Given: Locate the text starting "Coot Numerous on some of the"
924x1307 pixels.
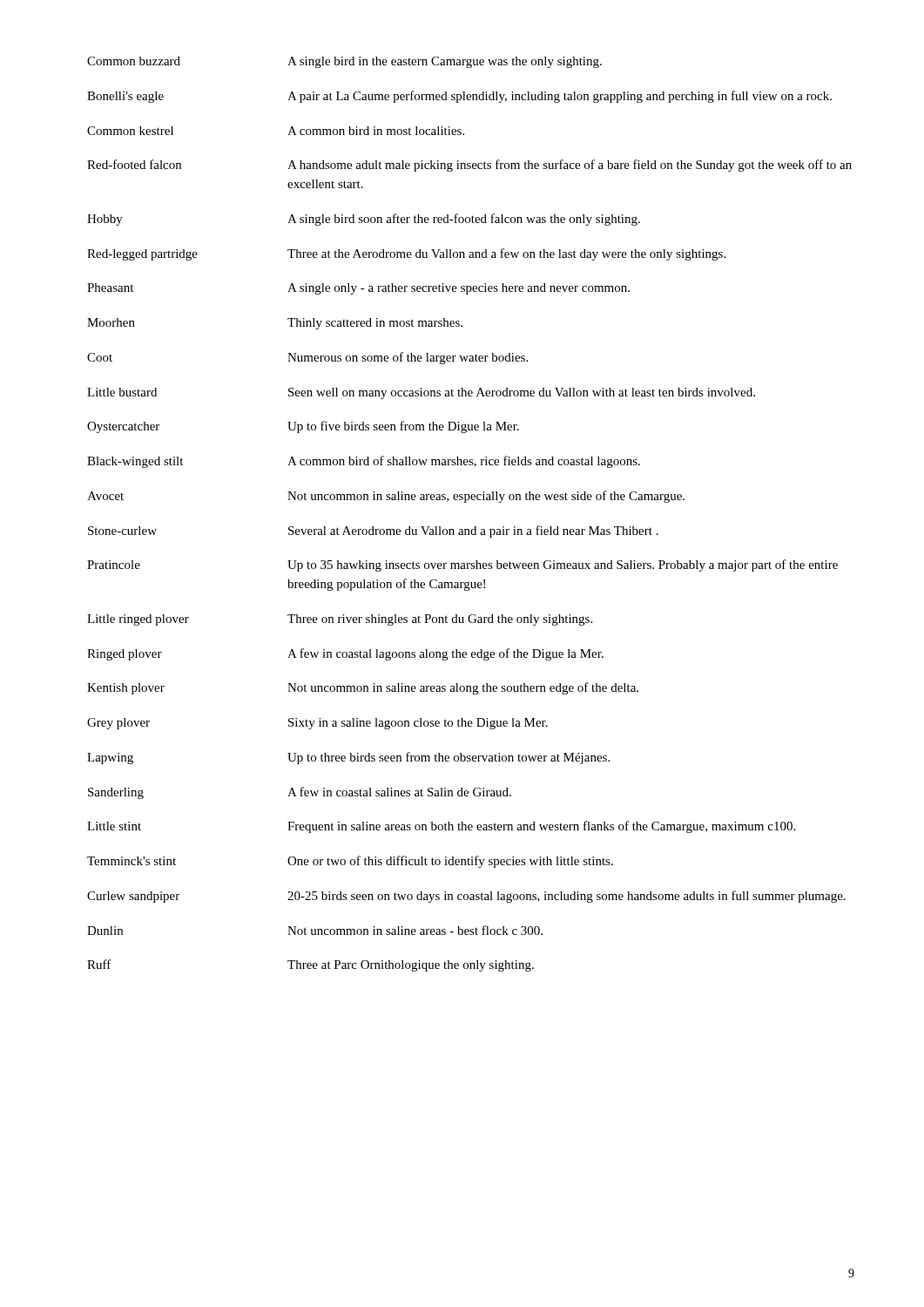Looking at the screenshot, I should [x=471, y=358].
